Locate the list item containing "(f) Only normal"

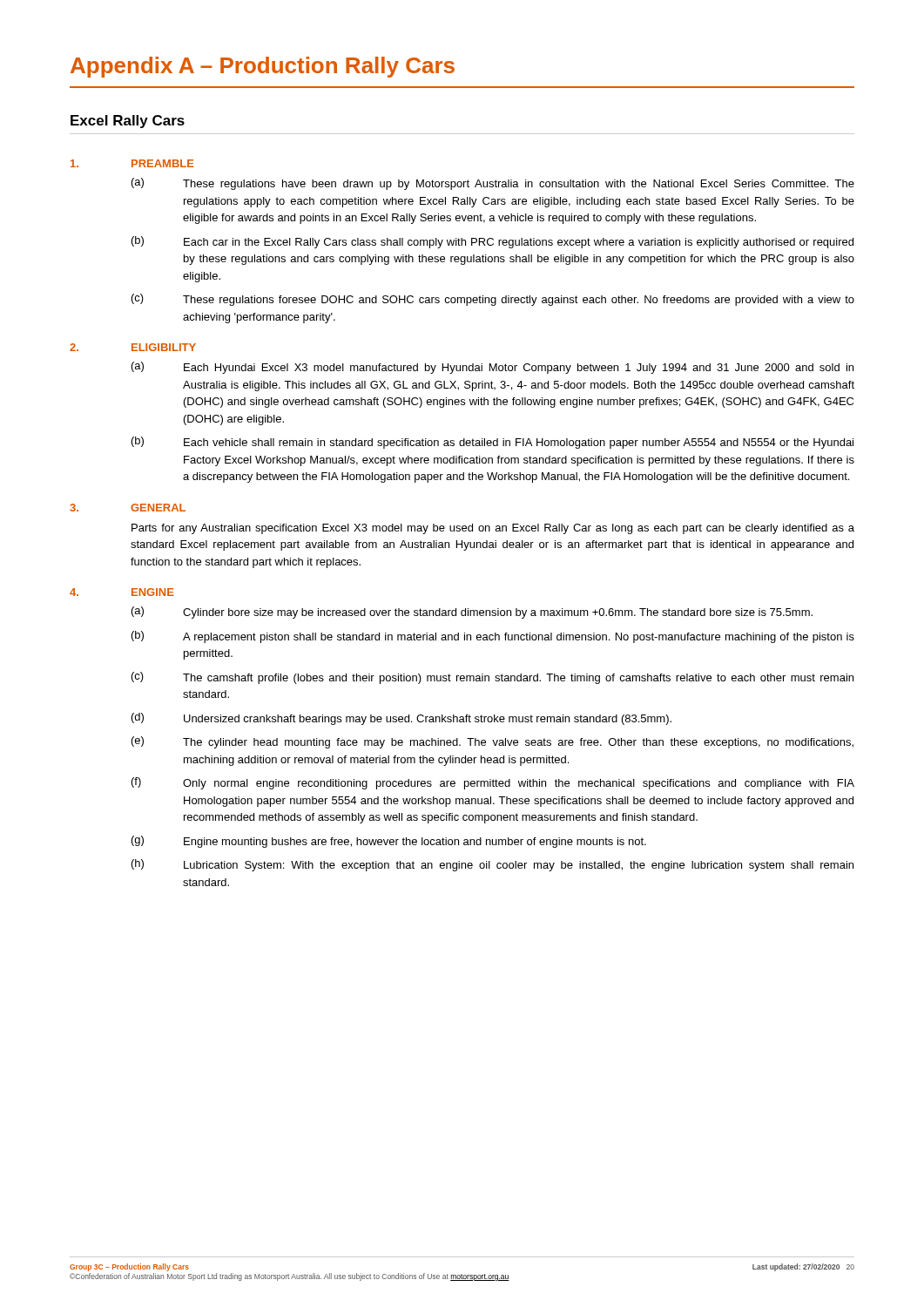[x=492, y=800]
